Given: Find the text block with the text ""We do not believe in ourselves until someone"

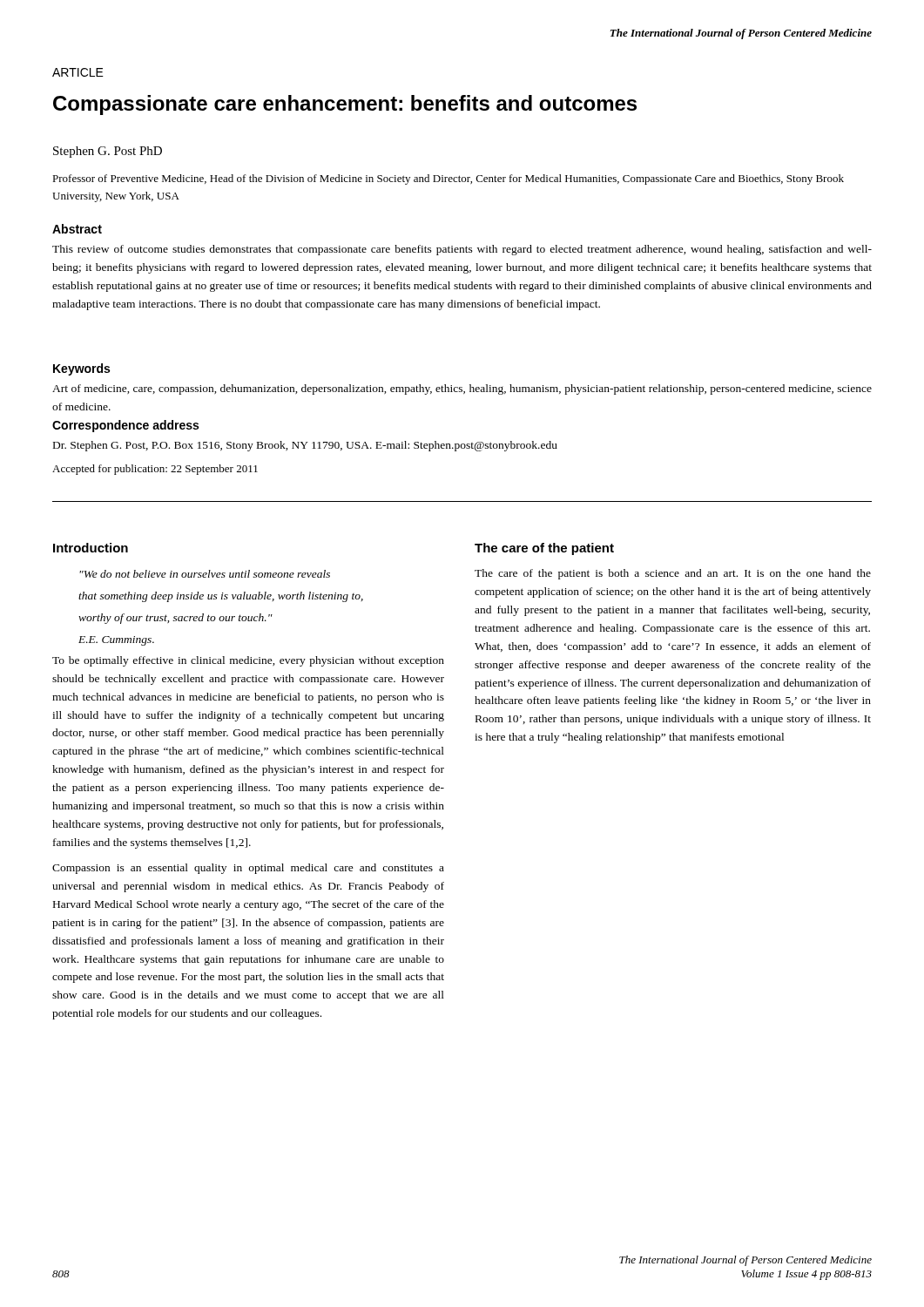Looking at the screenshot, I should (x=261, y=607).
